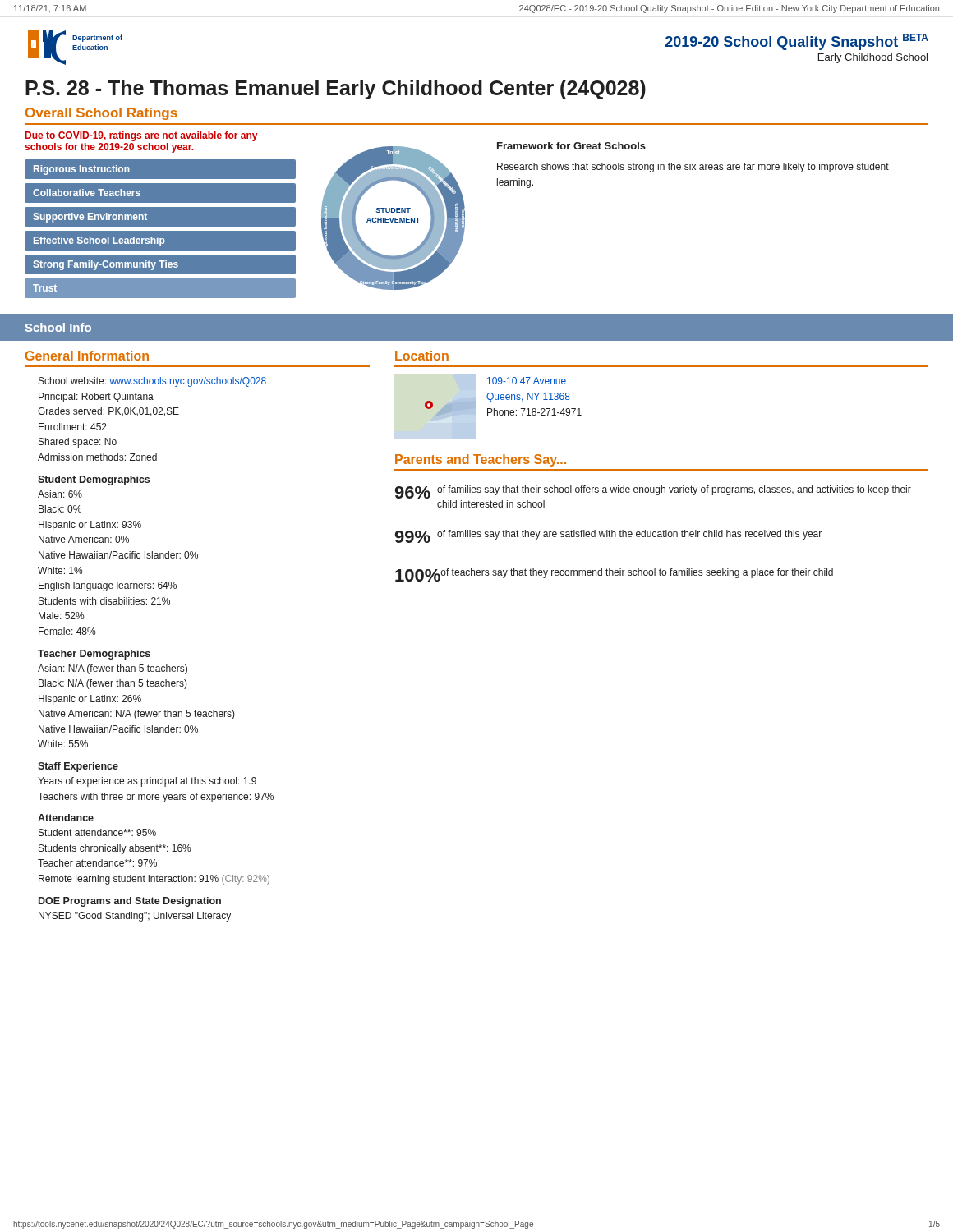This screenshot has height=1232, width=953.
Task: Where does it say "Teacher Demographics"?
Action: (94, 653)
